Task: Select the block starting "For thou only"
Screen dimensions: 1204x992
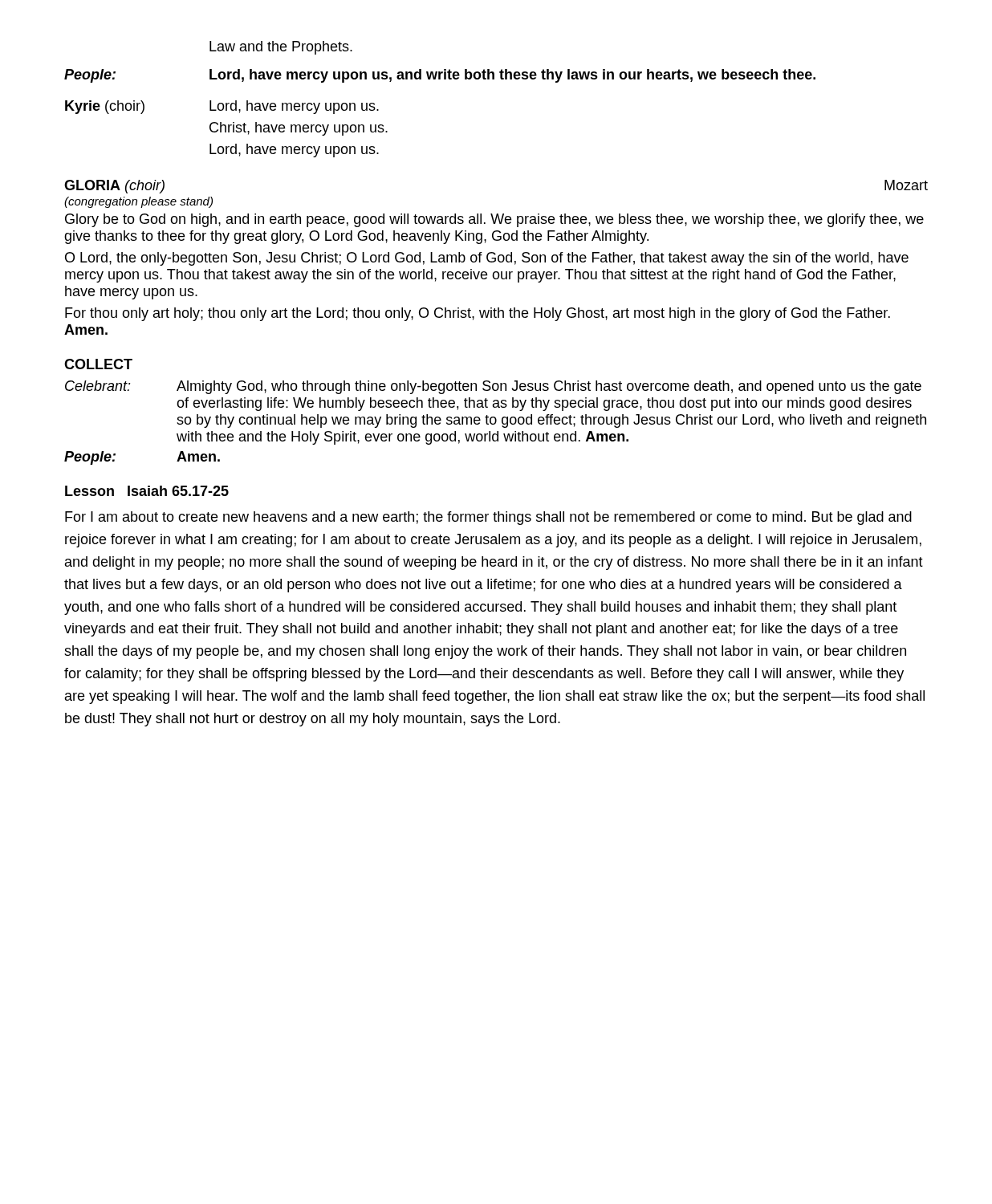Action: 478,321
